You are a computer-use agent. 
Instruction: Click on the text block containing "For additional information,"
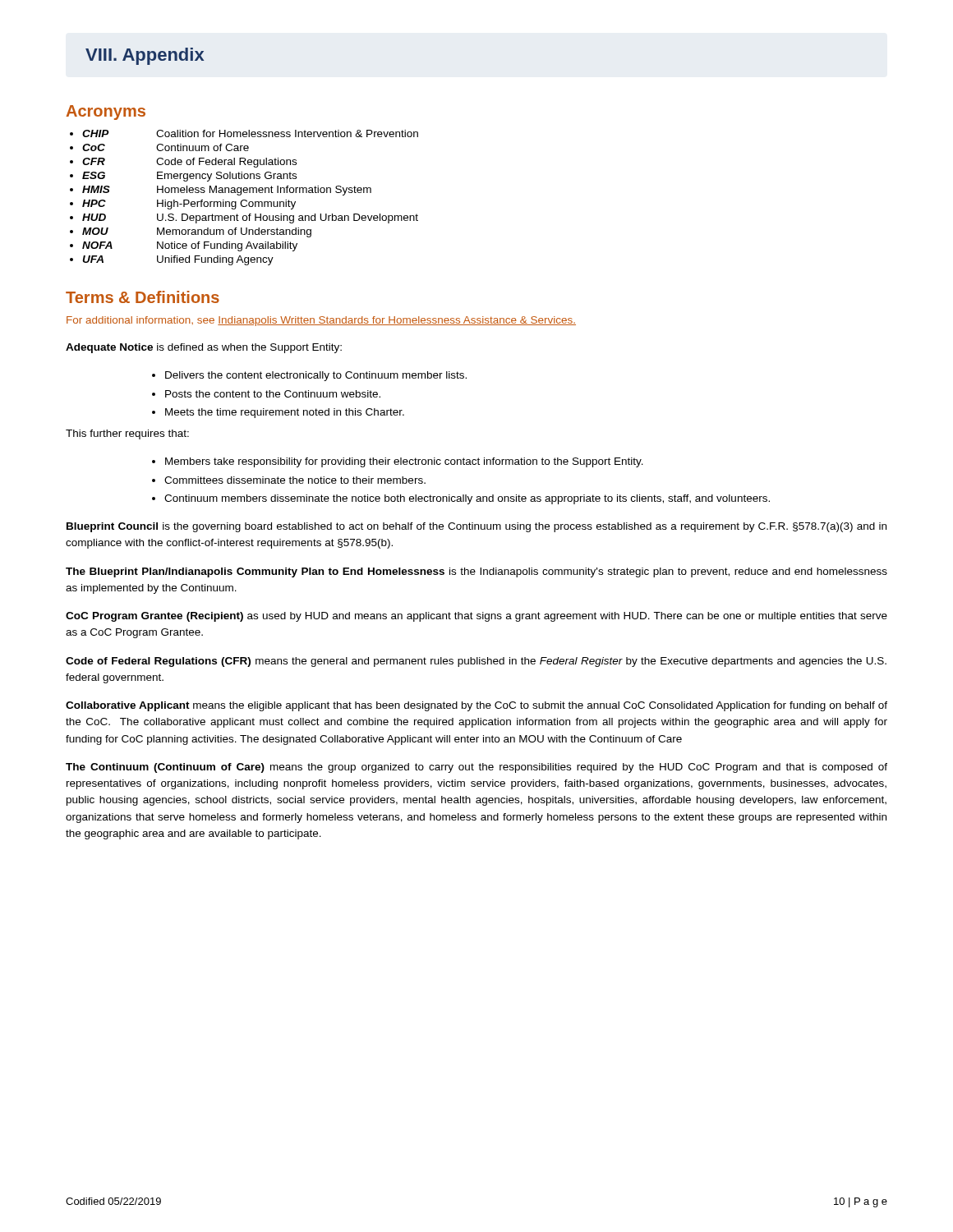[321, 320]
